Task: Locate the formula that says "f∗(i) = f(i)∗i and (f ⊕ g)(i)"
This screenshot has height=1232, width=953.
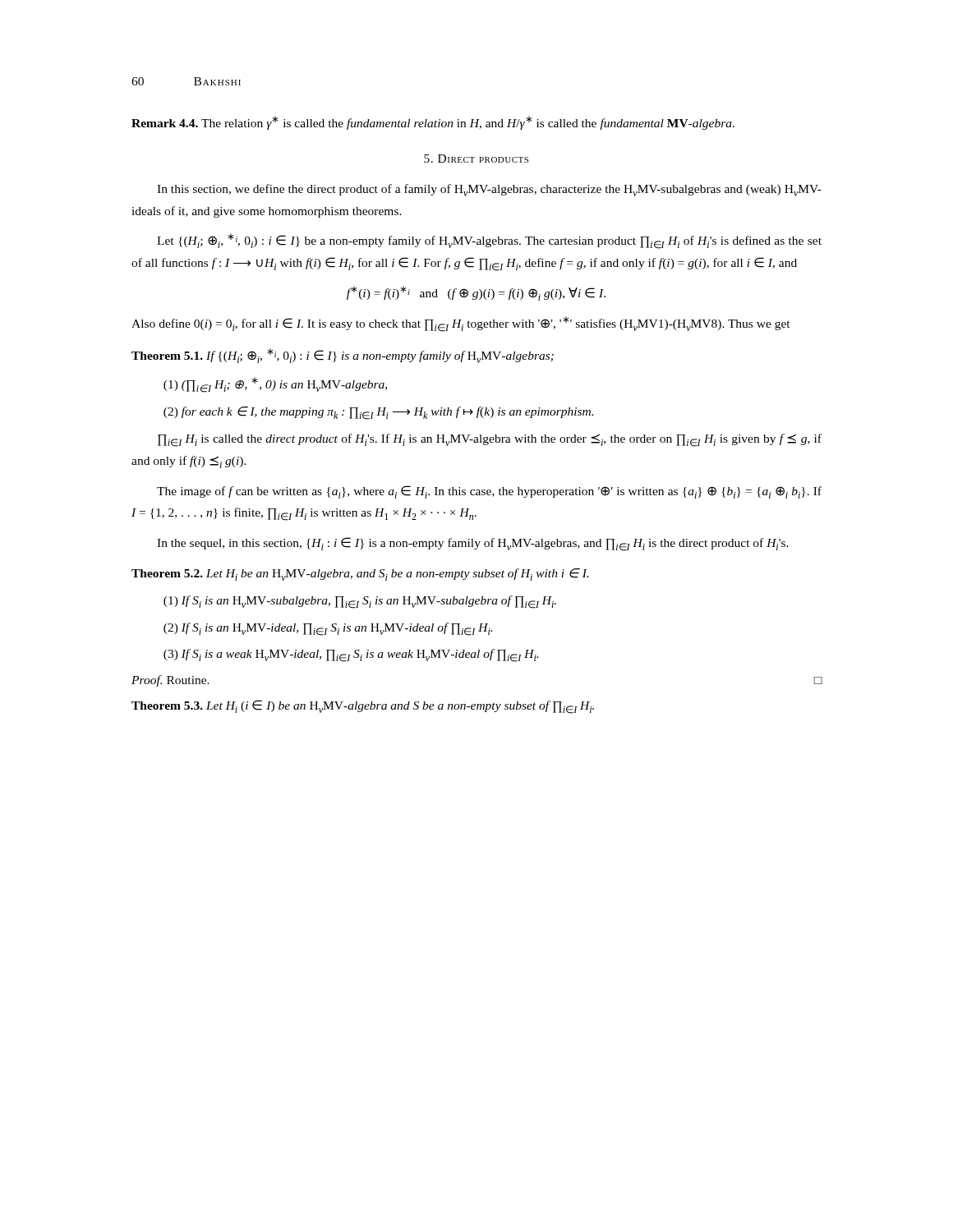Action: (x=476, y=293)
